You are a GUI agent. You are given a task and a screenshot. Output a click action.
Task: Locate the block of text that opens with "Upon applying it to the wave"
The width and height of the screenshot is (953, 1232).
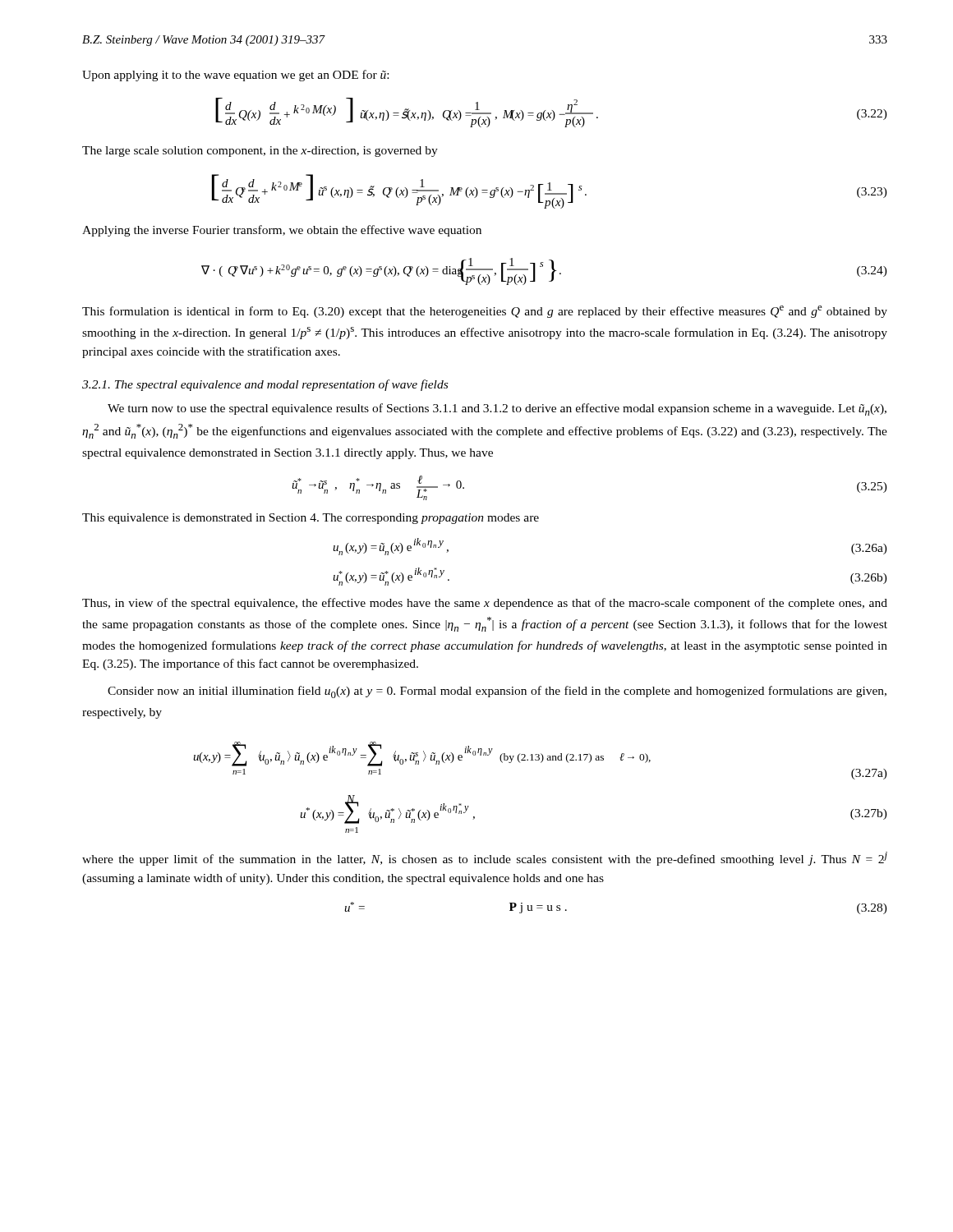tap(236, 74)
